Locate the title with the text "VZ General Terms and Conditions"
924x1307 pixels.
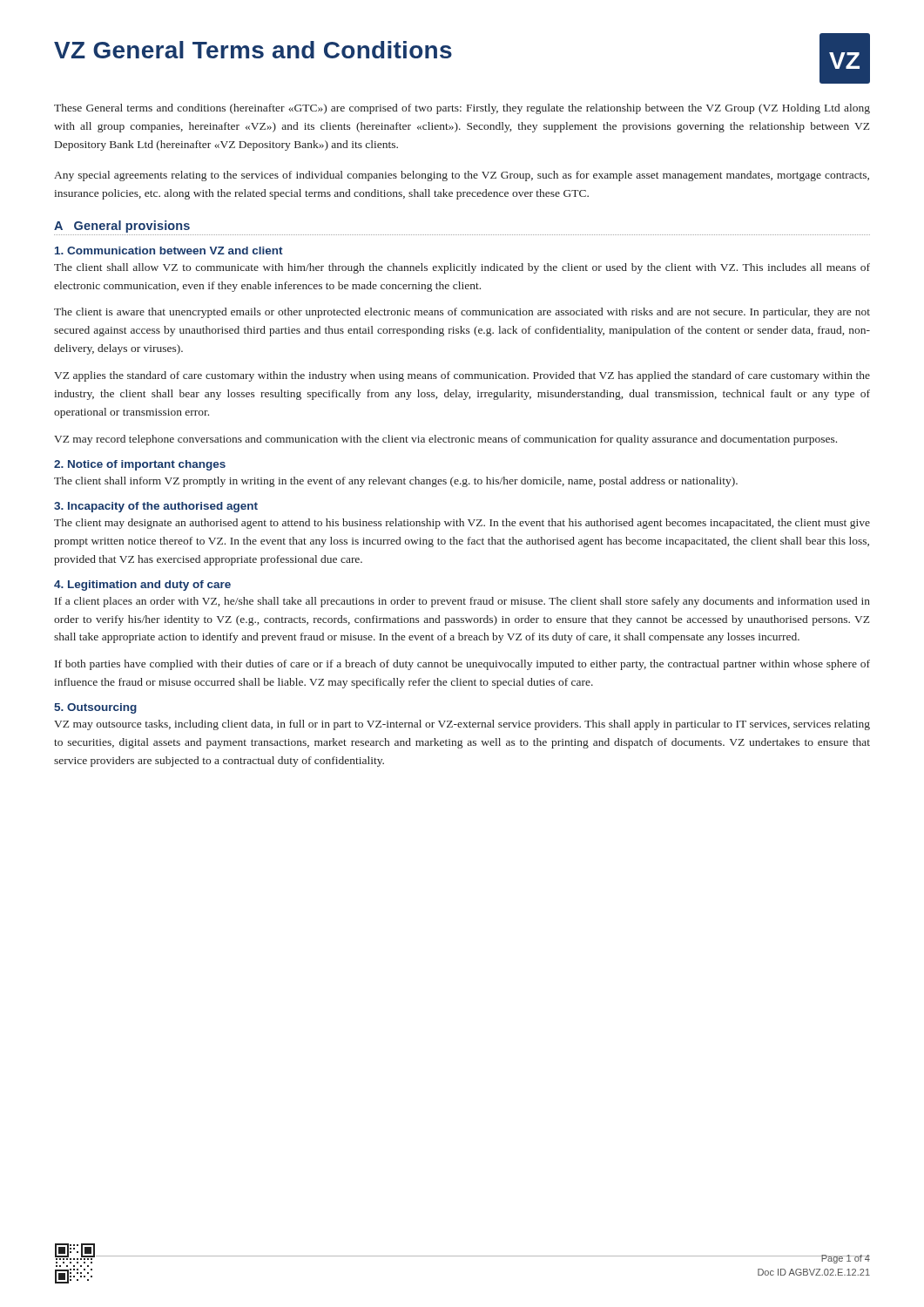click(253, 50)
